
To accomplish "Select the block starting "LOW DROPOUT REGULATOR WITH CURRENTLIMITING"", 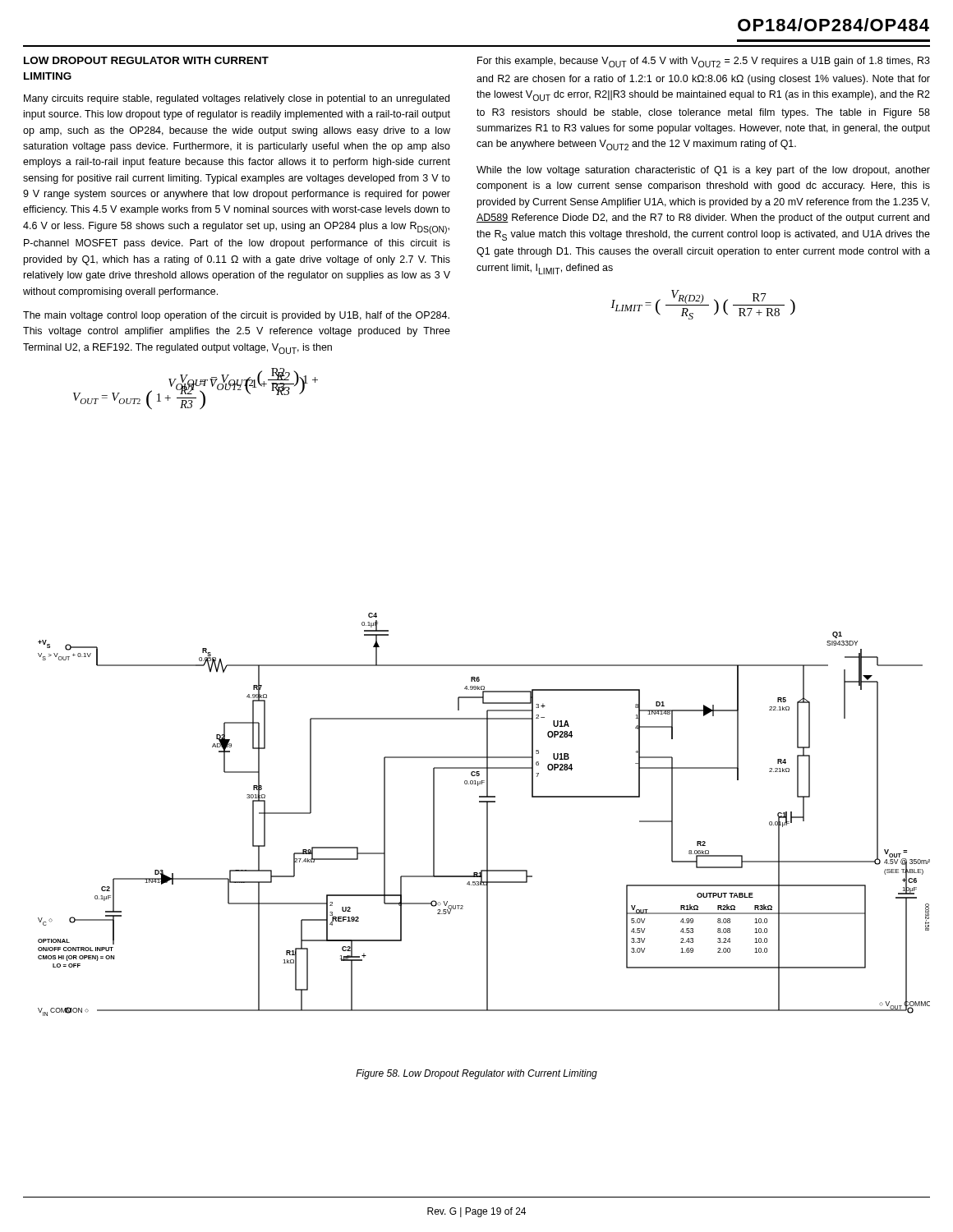I will [x=146, y=68].
